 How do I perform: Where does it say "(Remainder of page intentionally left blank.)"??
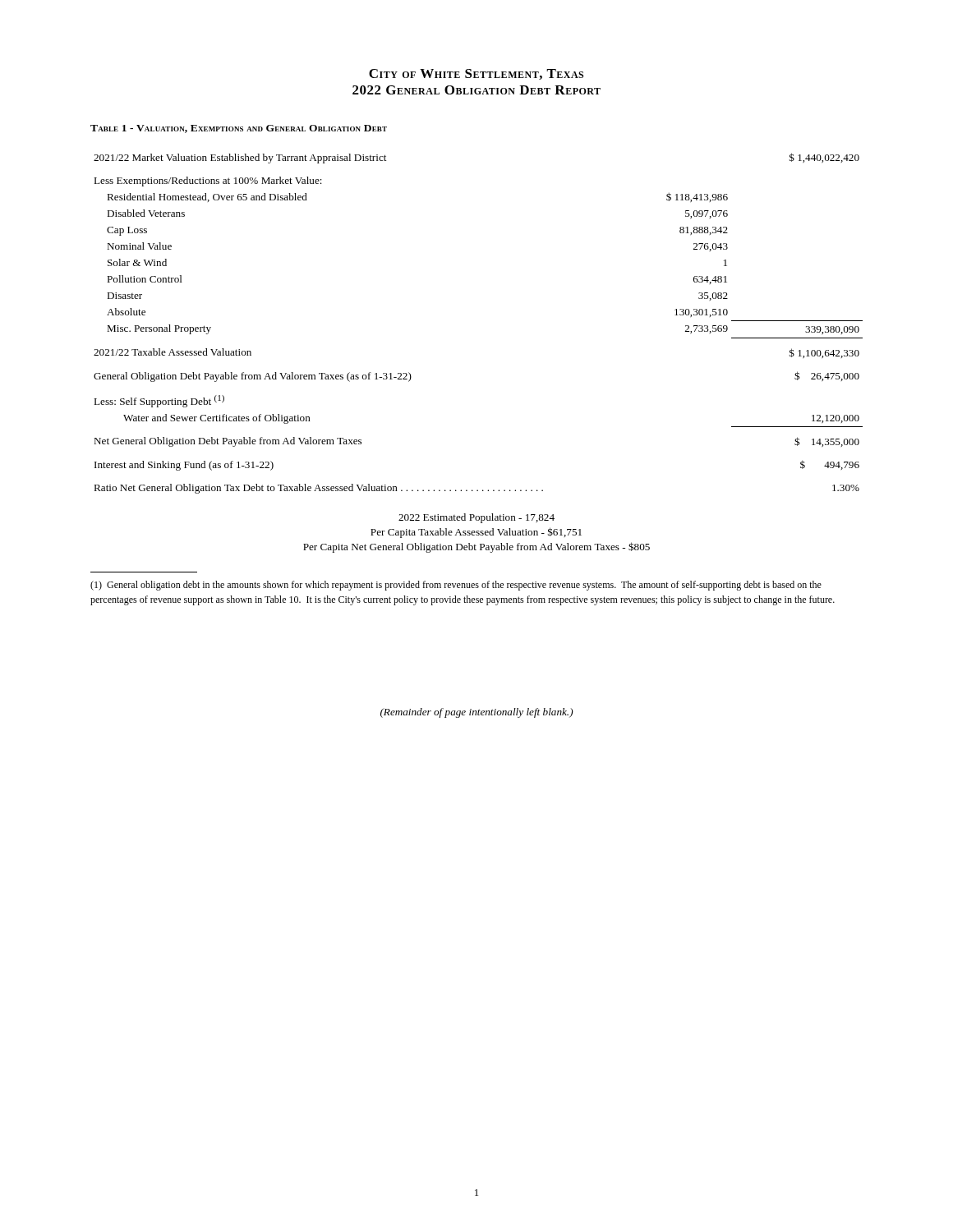coord(476,712)
